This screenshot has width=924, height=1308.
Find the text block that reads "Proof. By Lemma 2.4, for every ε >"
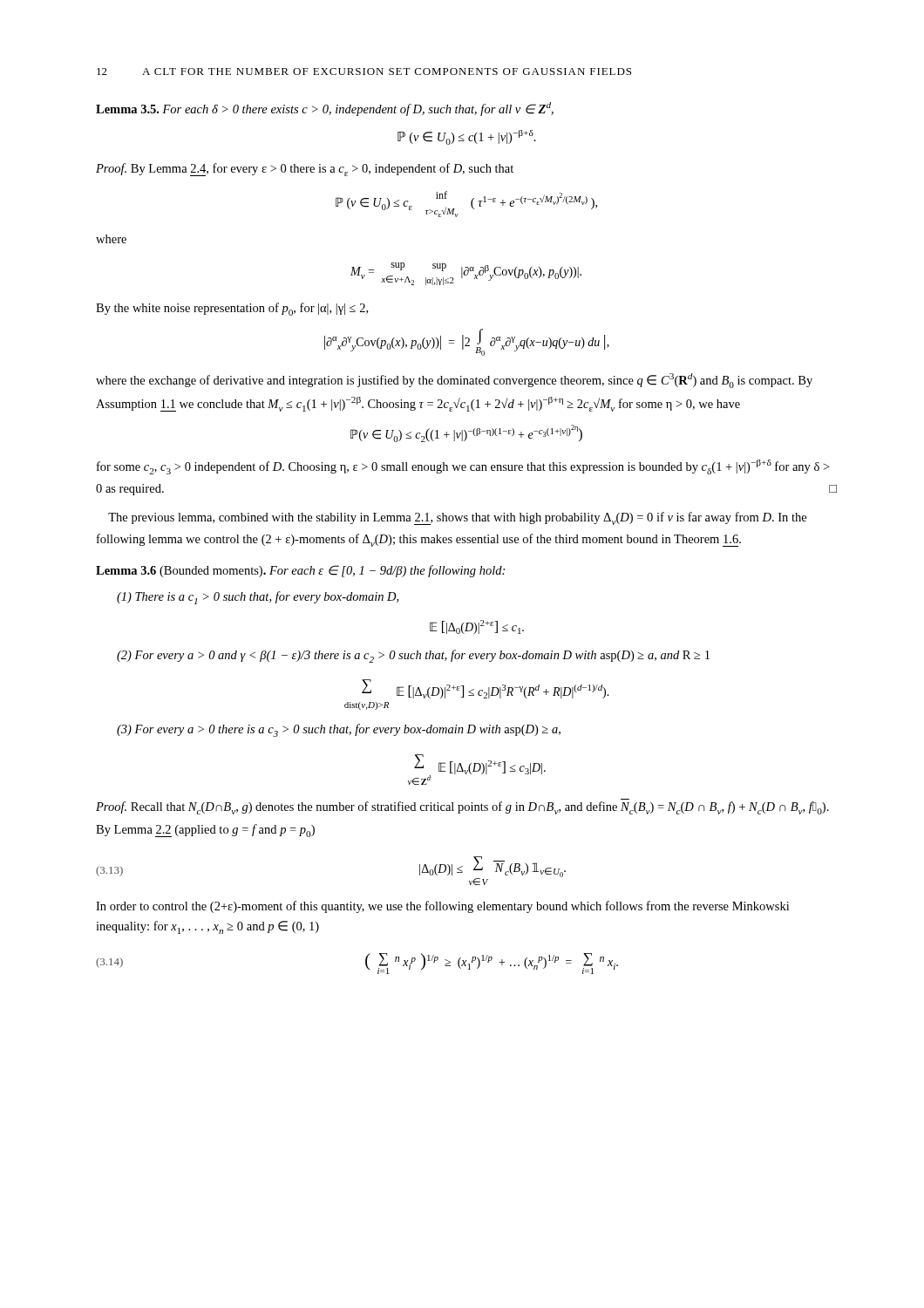click(466, 191)
